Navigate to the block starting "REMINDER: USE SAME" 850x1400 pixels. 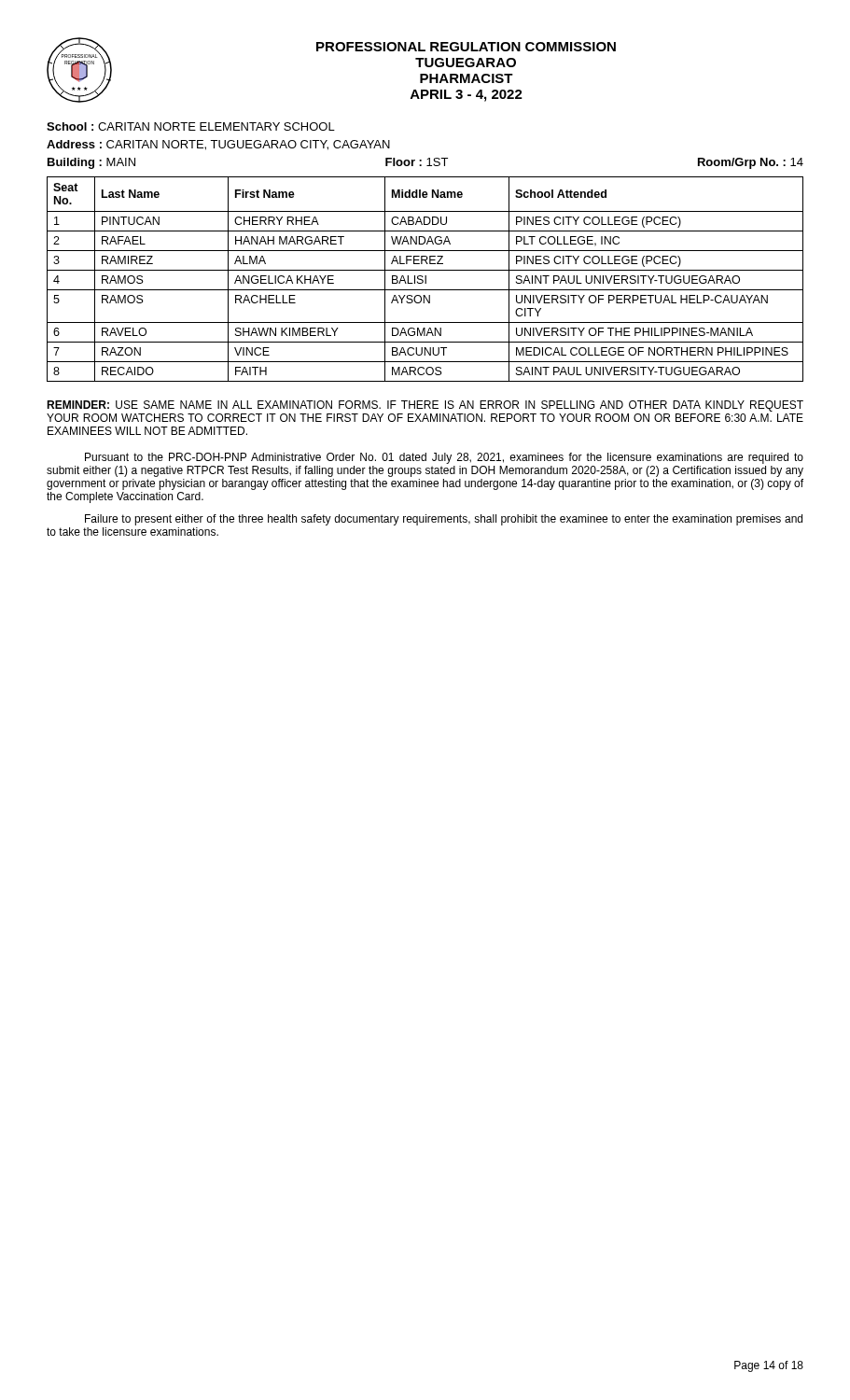[425, 418]
